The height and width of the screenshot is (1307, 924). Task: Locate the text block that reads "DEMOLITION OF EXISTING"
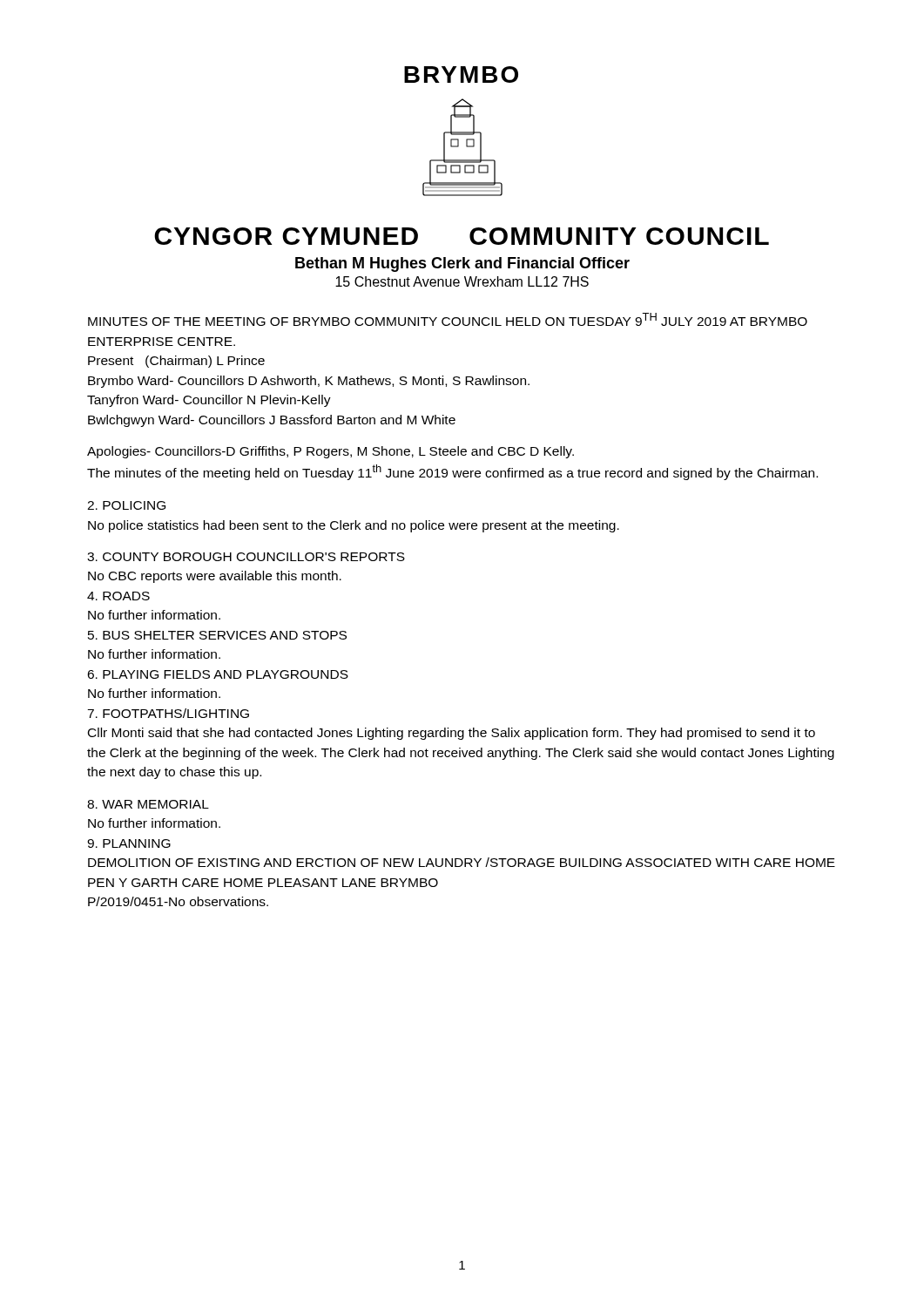click(462, 862)
